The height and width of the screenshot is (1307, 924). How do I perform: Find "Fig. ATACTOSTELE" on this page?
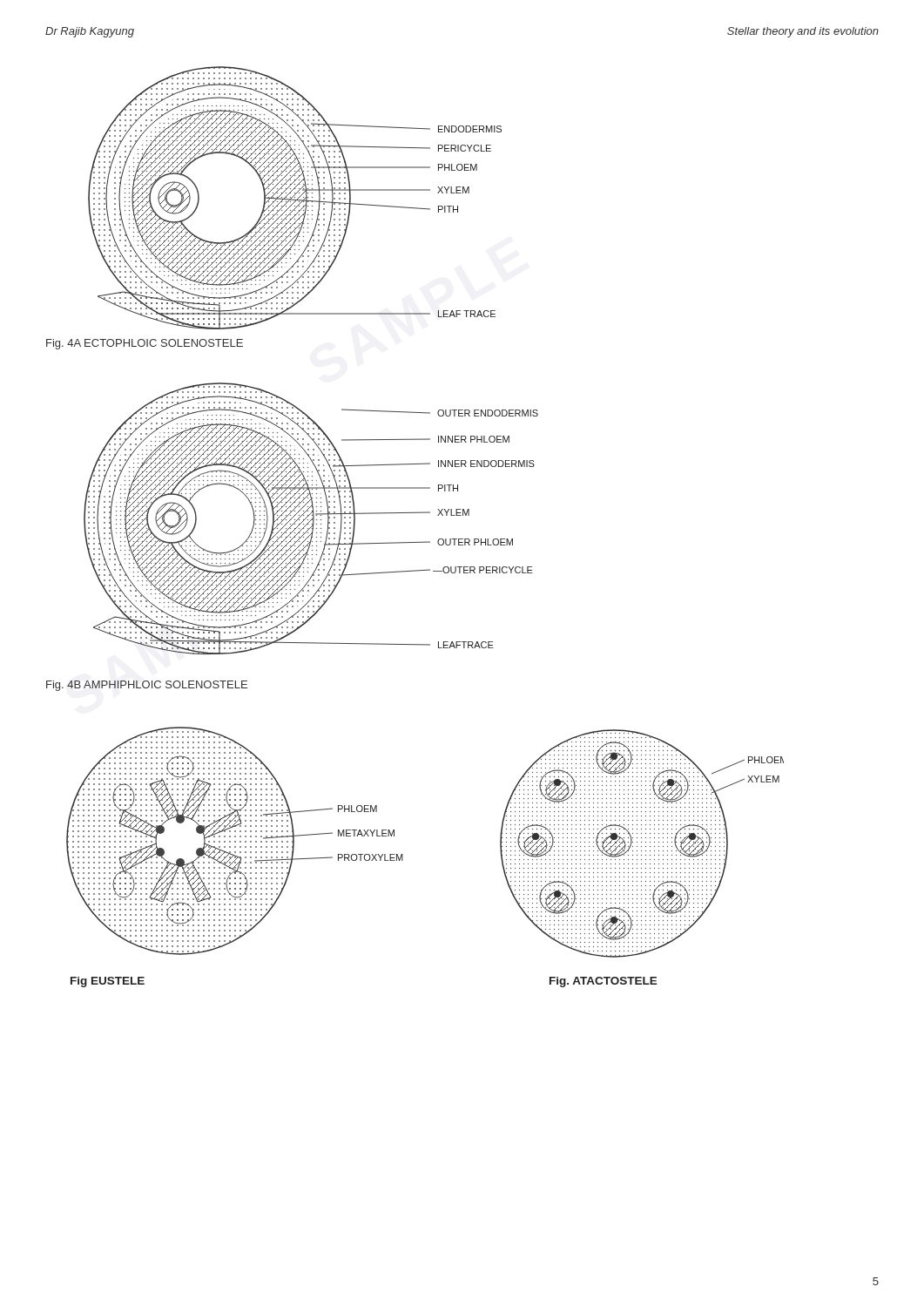603,981
